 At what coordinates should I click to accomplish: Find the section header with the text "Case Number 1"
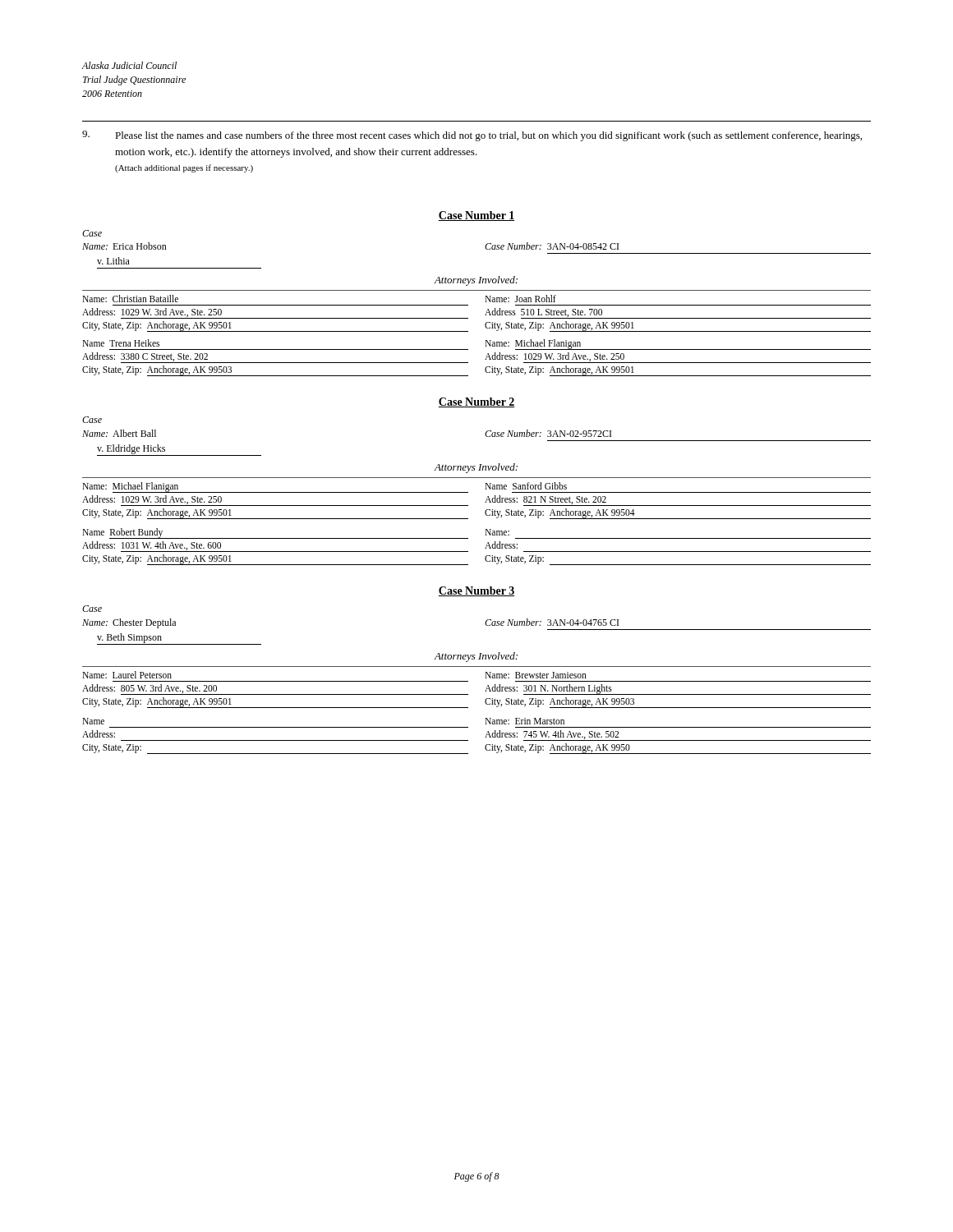(x=476, y=216)
